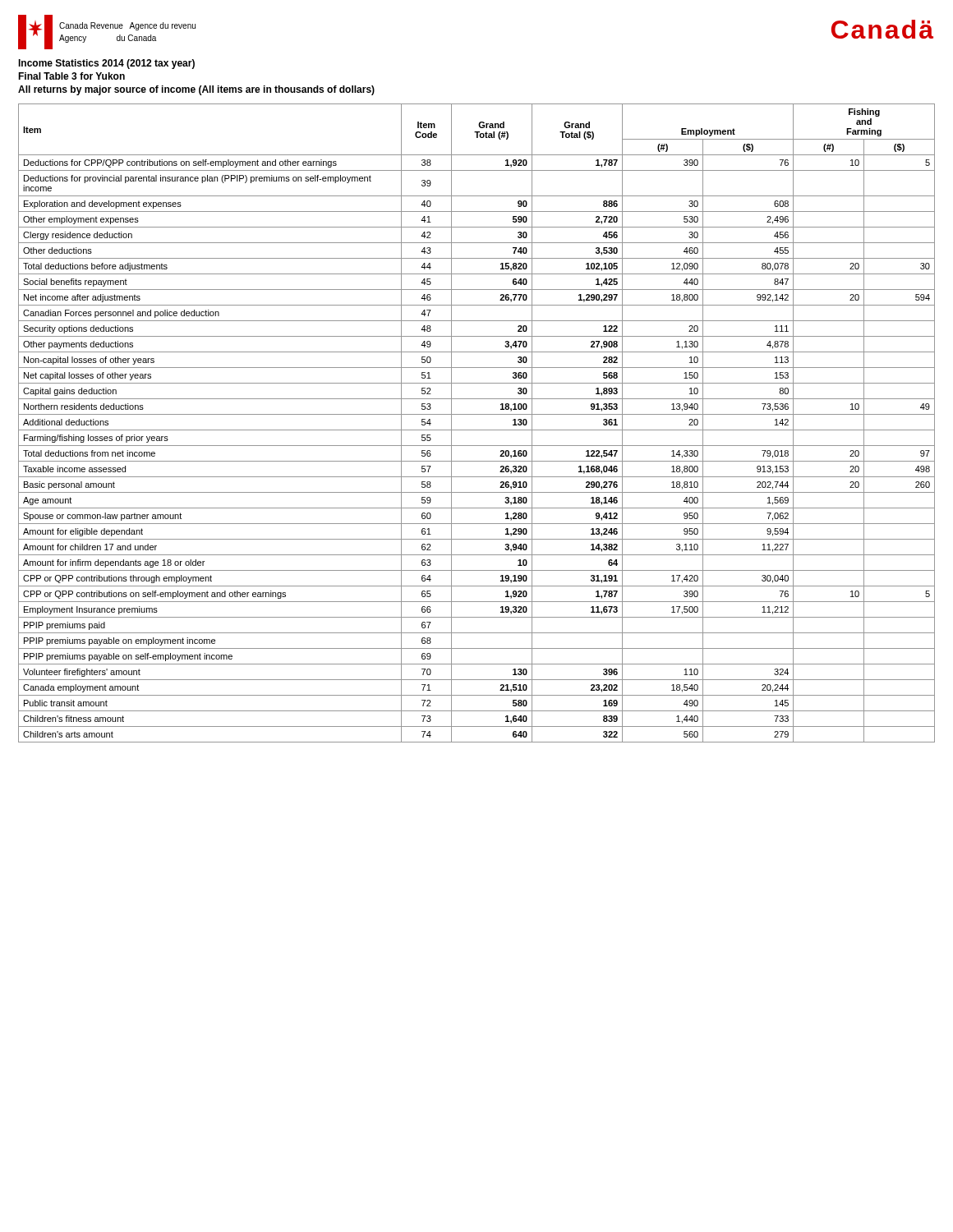The width and height of the screenshot is (953, 1232).
Task: Point to the block beginning "All returns by major source of income (All"
Action: 196,90
